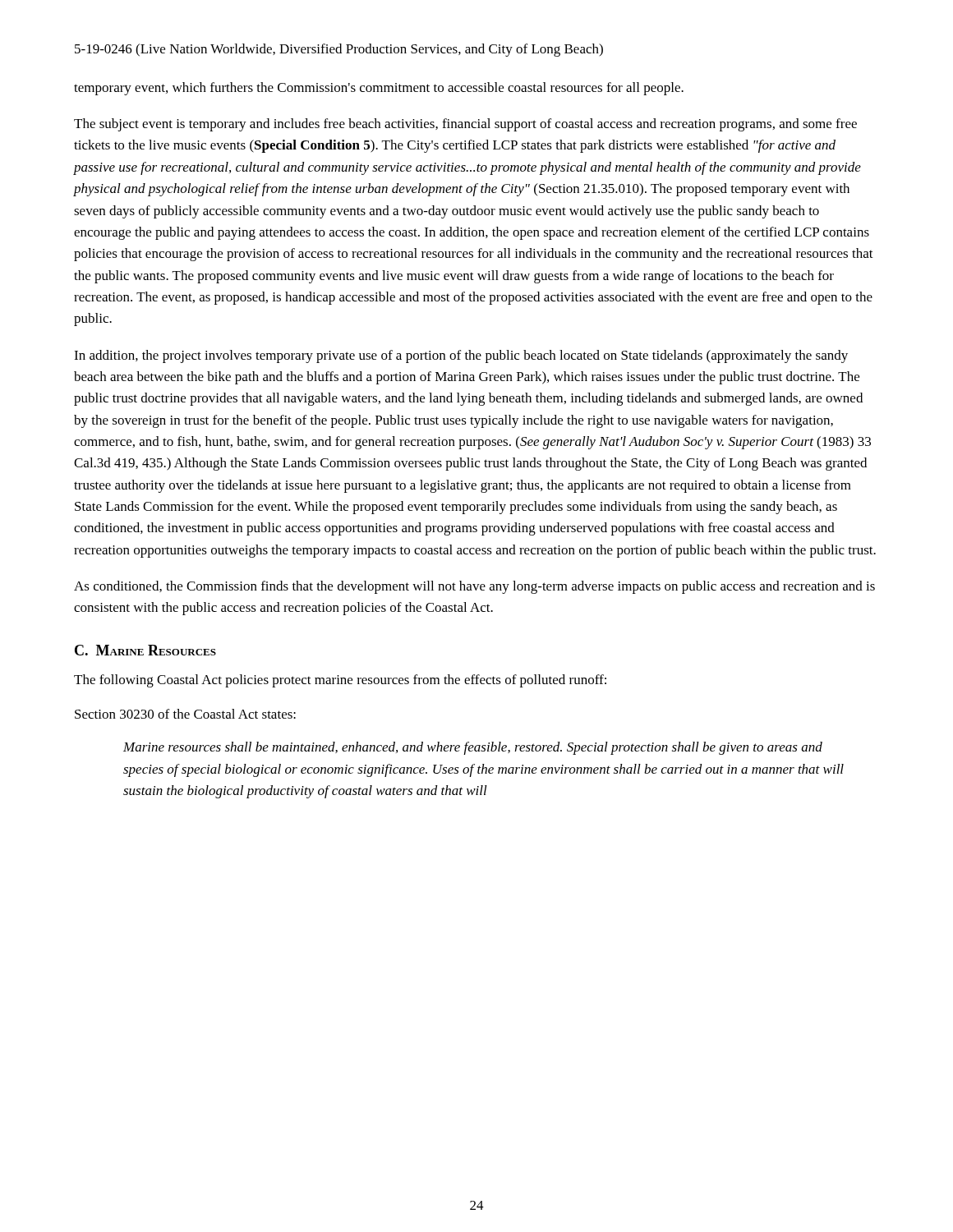Find the block on this page that starts "The following Coastal Act policies protect marine resources"

341,679
